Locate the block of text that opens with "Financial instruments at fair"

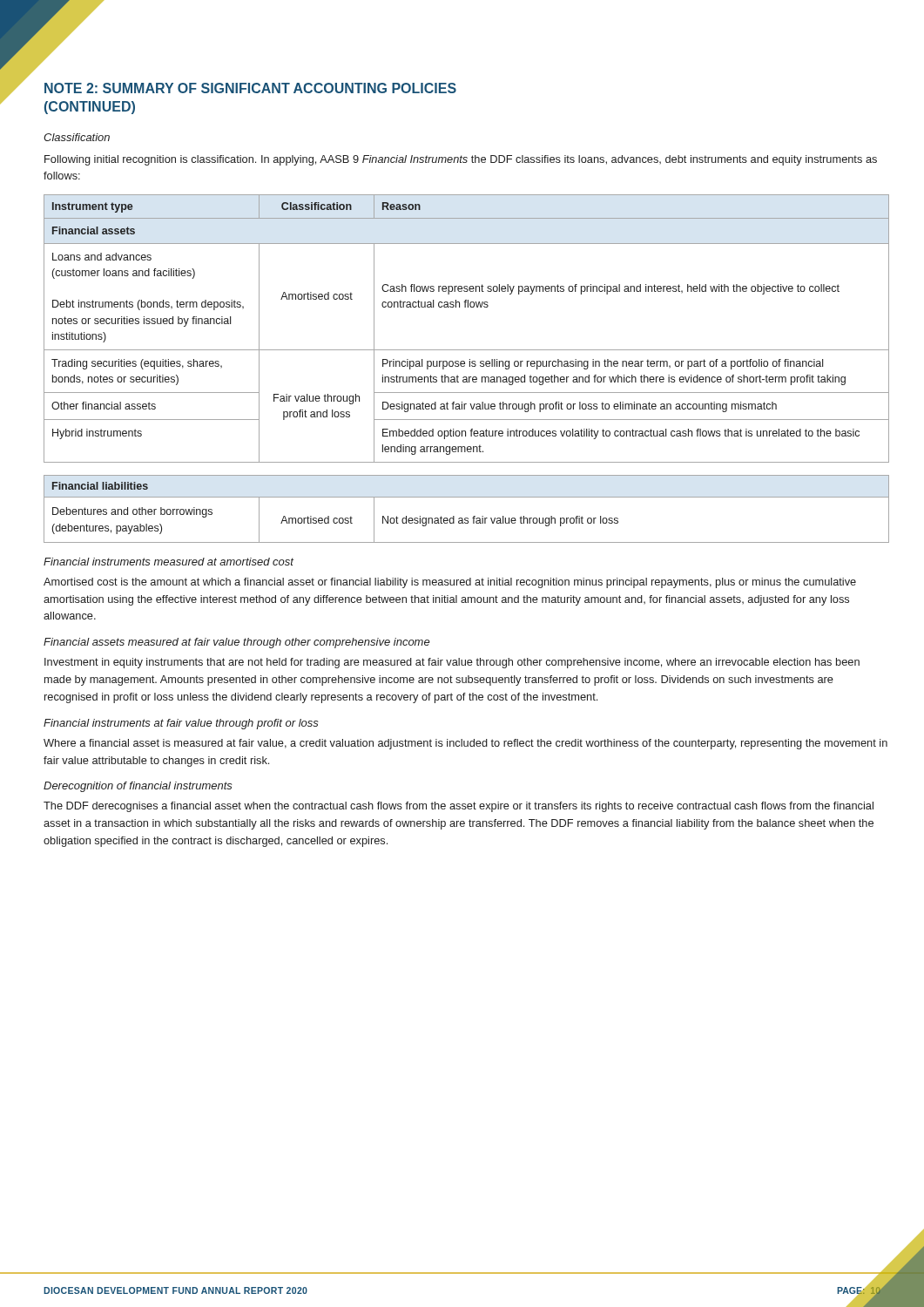181,723
